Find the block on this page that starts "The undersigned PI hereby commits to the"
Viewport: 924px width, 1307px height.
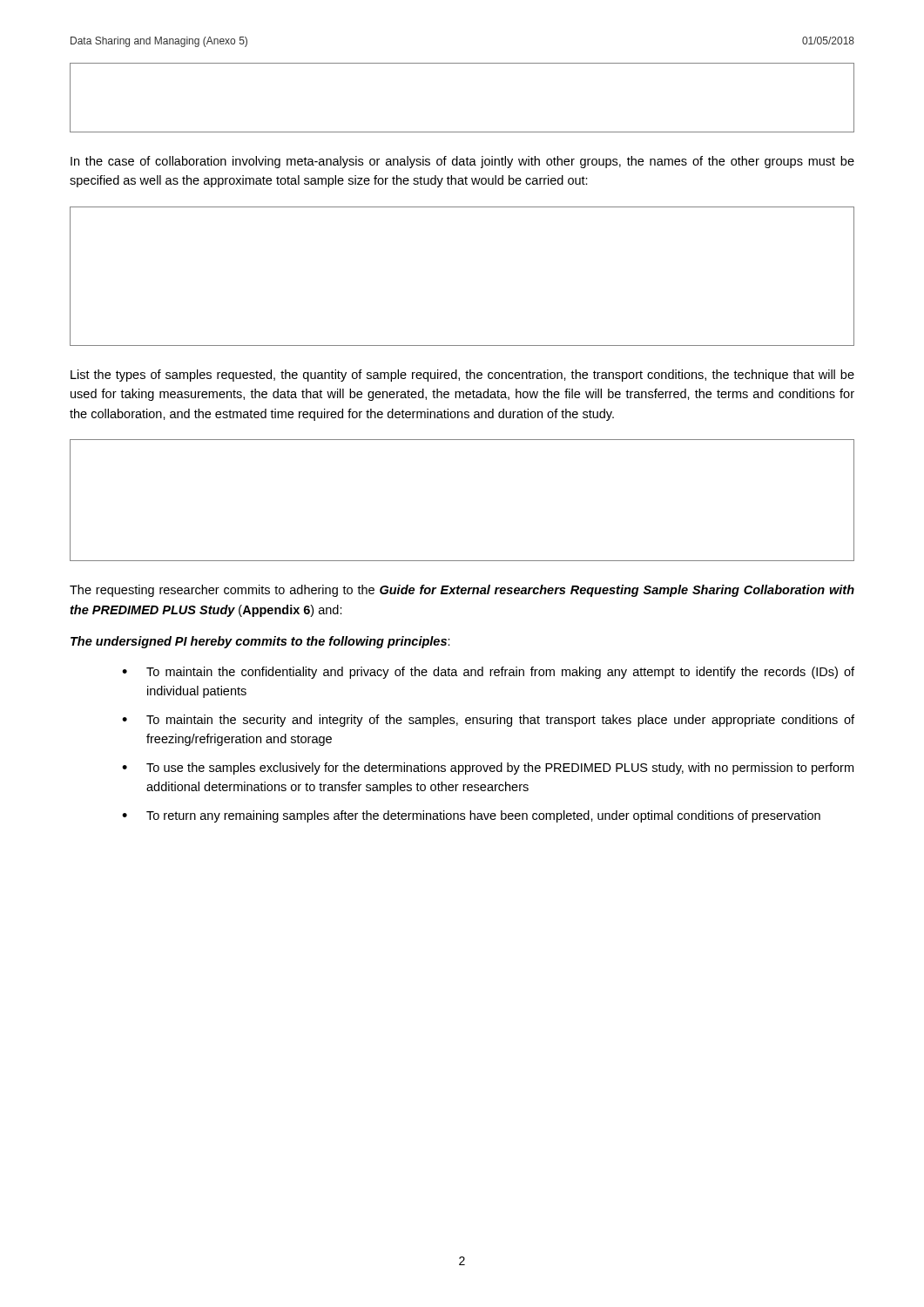pos(260,642)
